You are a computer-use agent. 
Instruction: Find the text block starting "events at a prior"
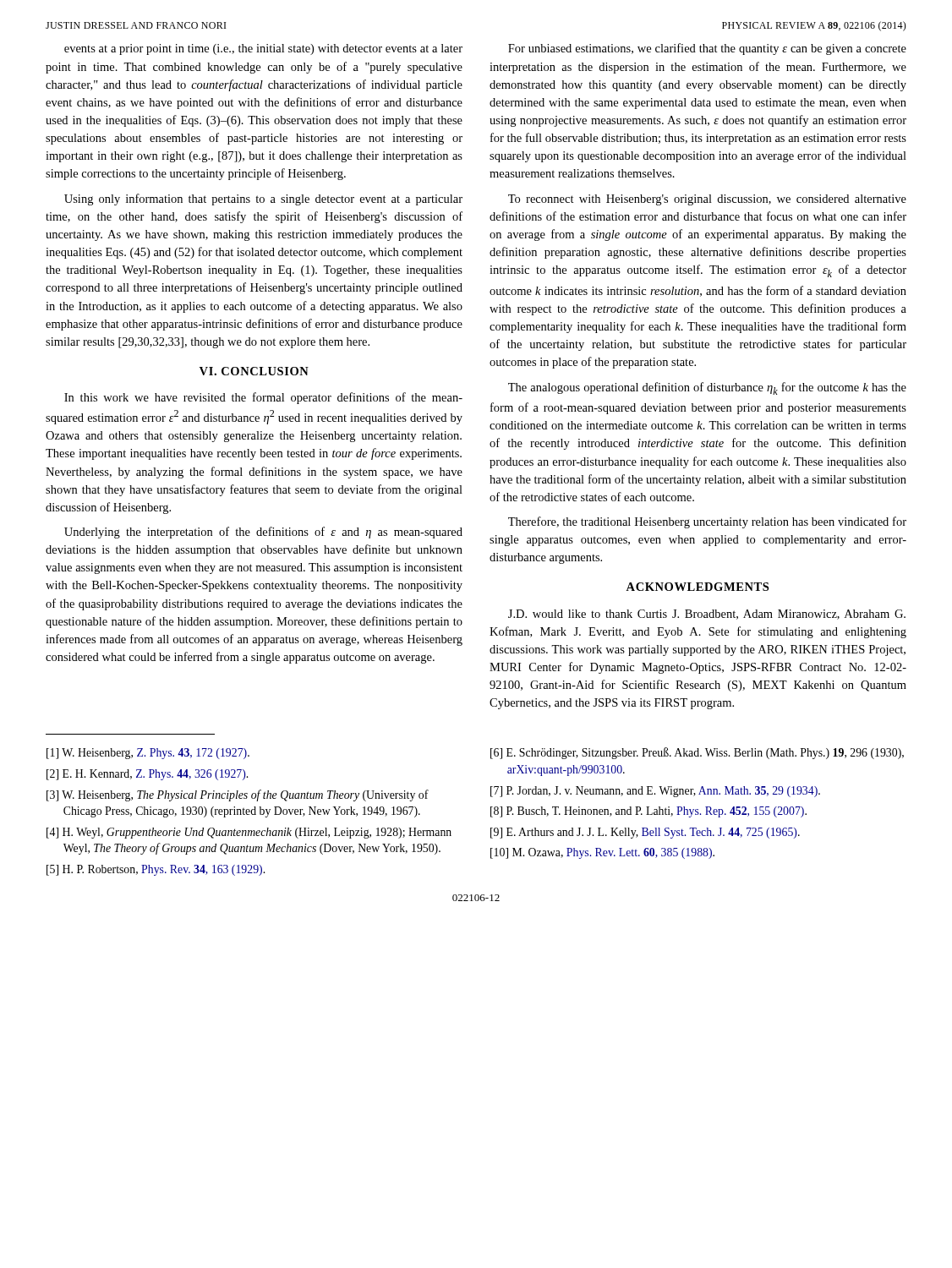tap(254, 112)
